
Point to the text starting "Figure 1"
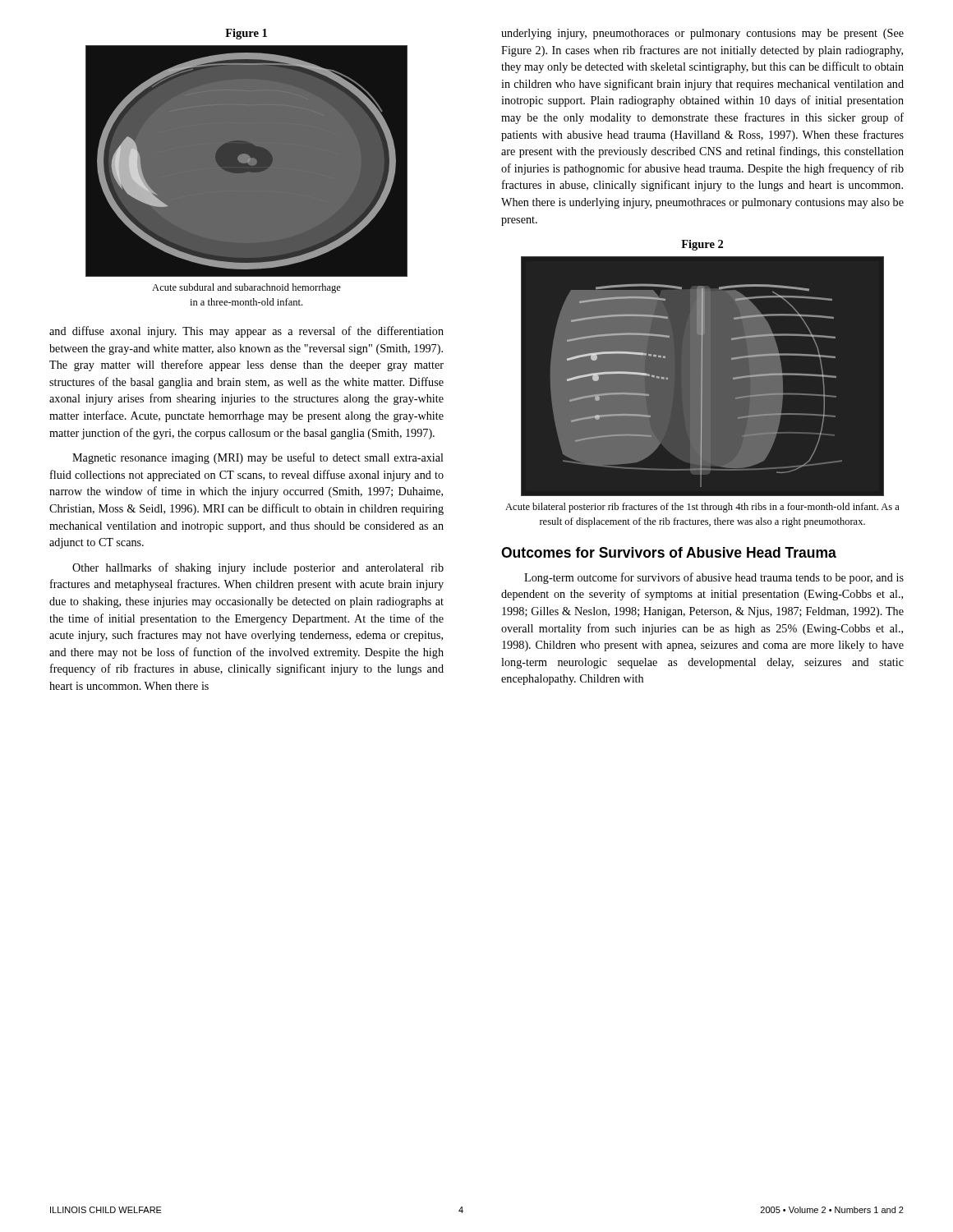pos(246,33)
